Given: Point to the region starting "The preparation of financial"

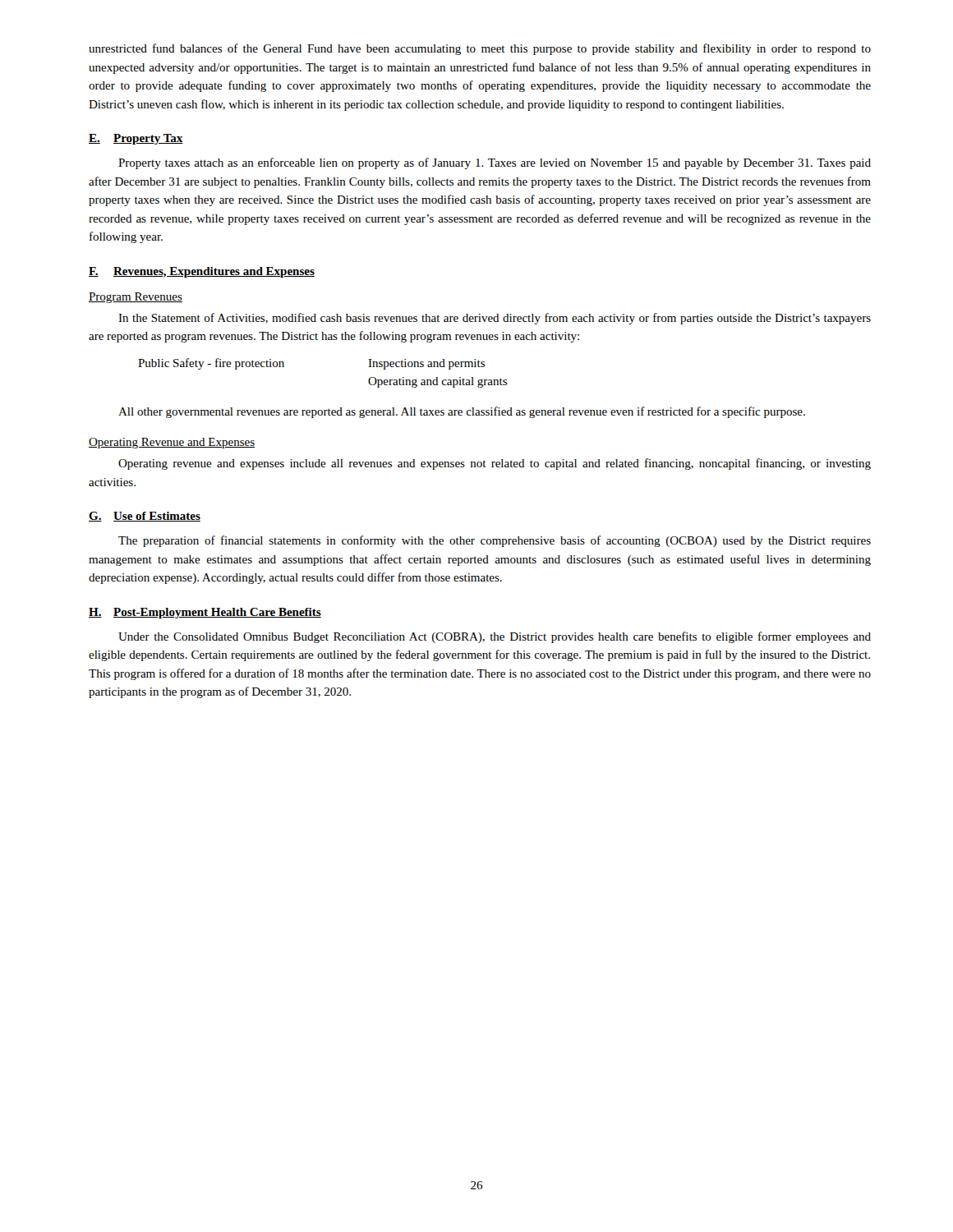Looking at the screenshot, I should [x=480, y=559].
